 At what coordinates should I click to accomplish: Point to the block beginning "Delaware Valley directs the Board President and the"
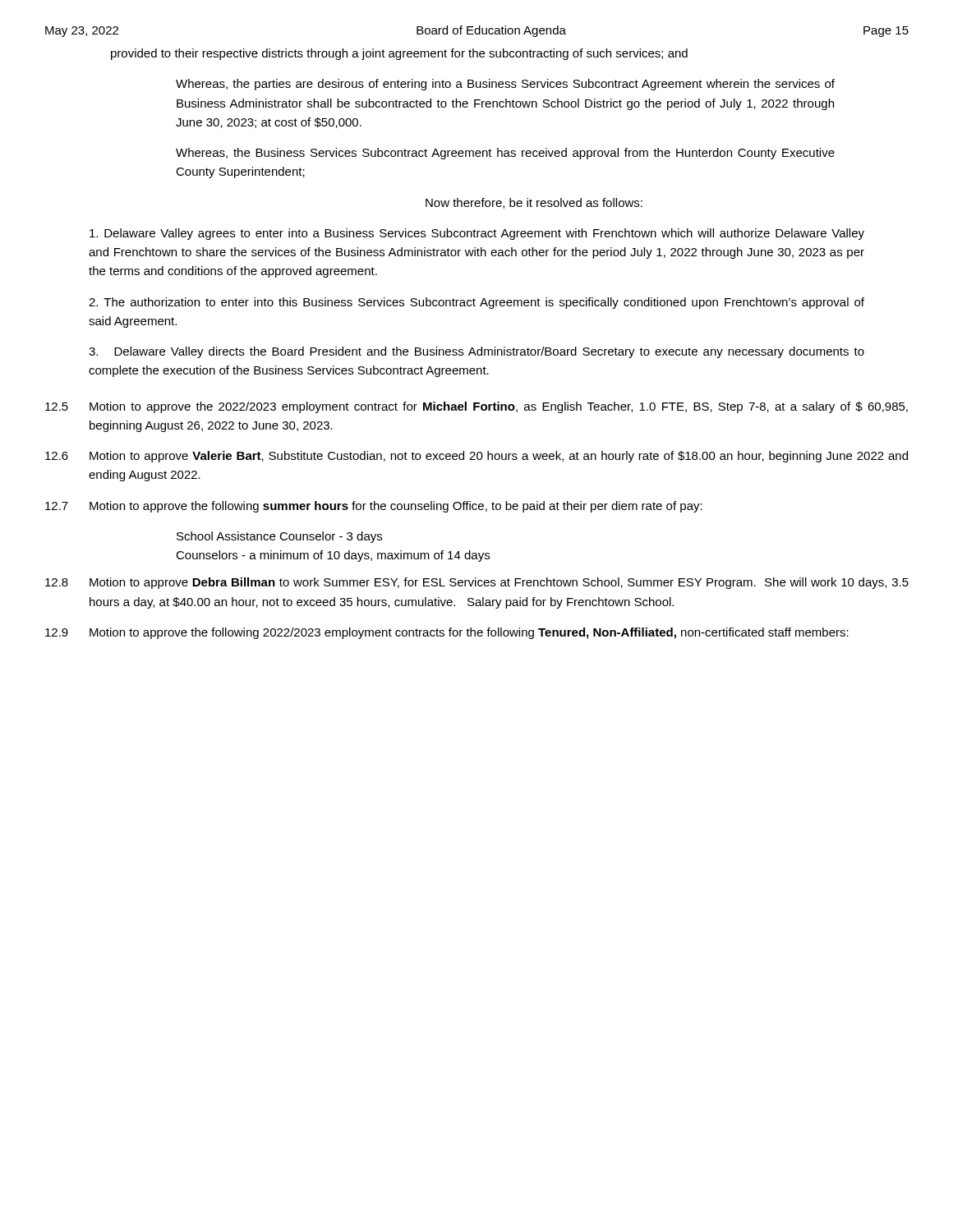(476, 361)
